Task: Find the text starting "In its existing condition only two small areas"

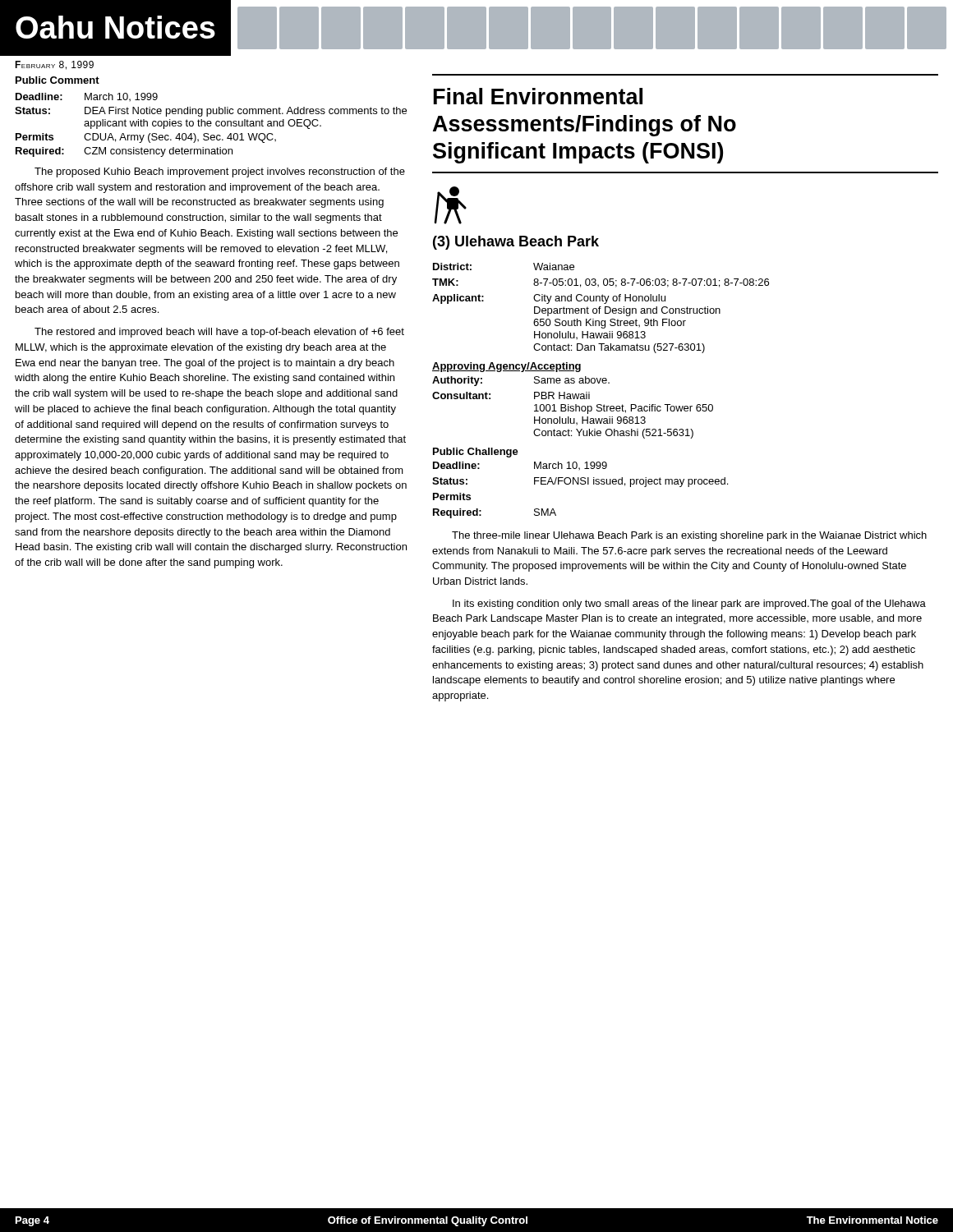Action: [679, 649]
